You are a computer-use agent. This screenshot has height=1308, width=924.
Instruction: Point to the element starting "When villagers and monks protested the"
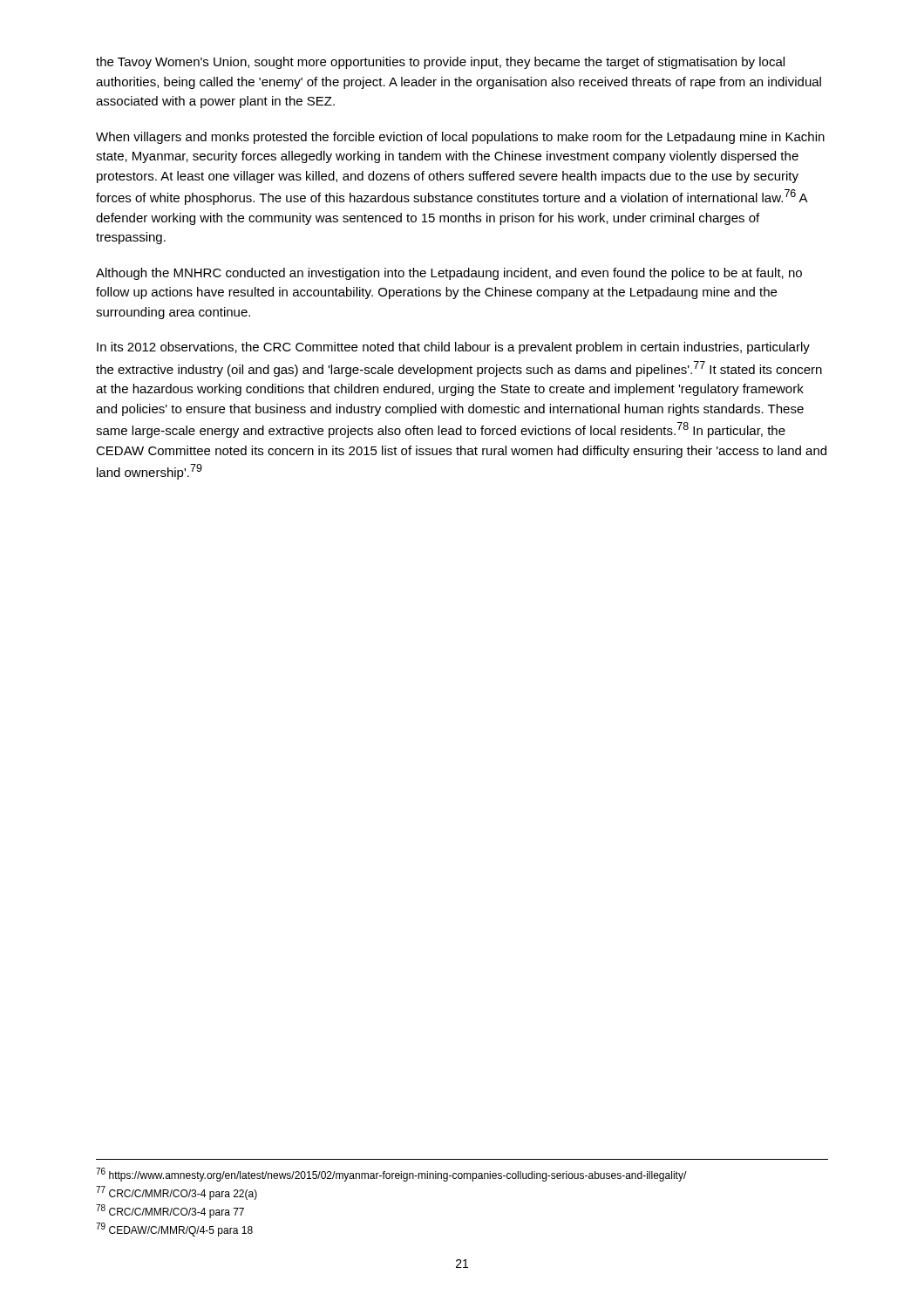[x=460, y=186]
